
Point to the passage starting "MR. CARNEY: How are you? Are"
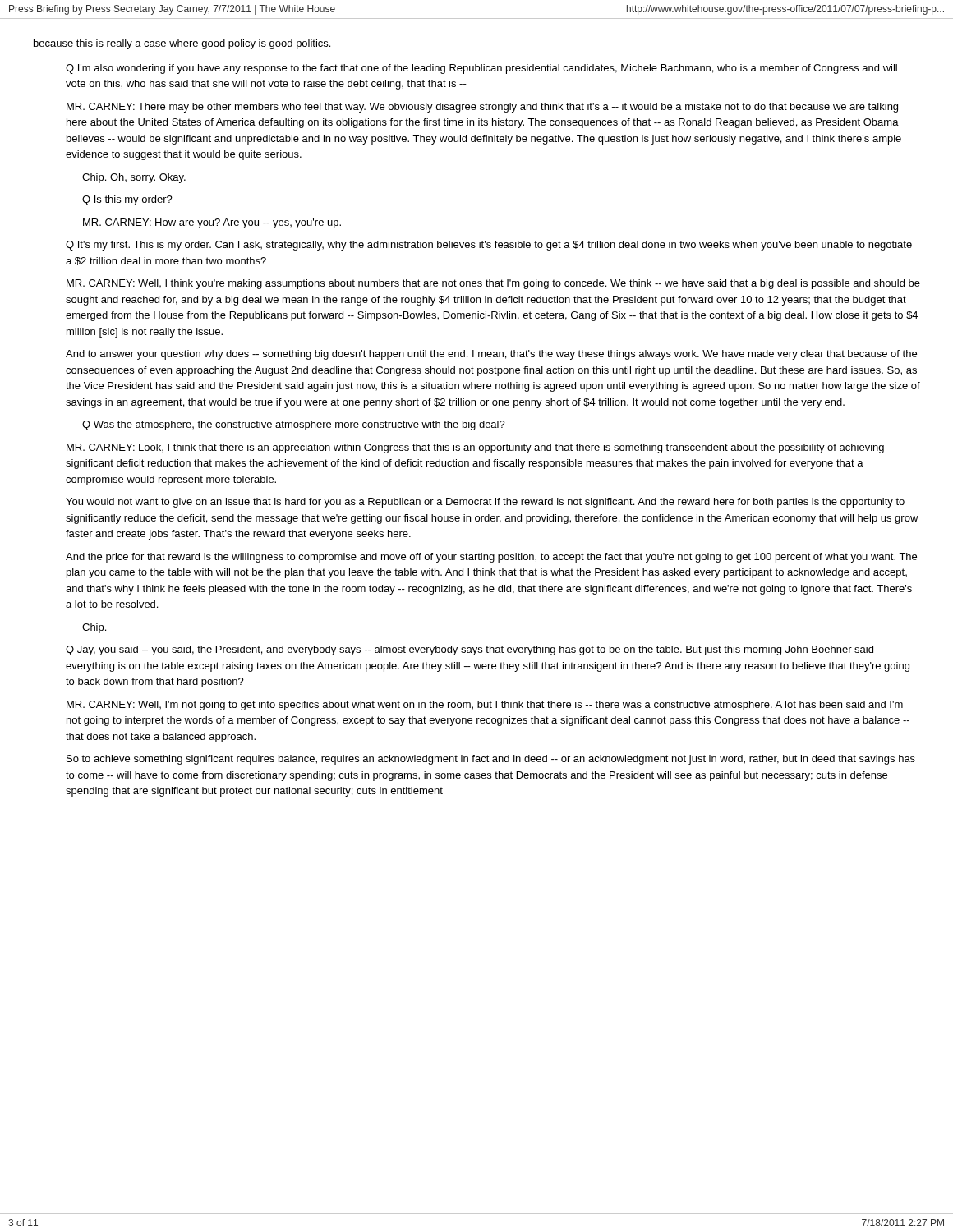click(212, 223)
